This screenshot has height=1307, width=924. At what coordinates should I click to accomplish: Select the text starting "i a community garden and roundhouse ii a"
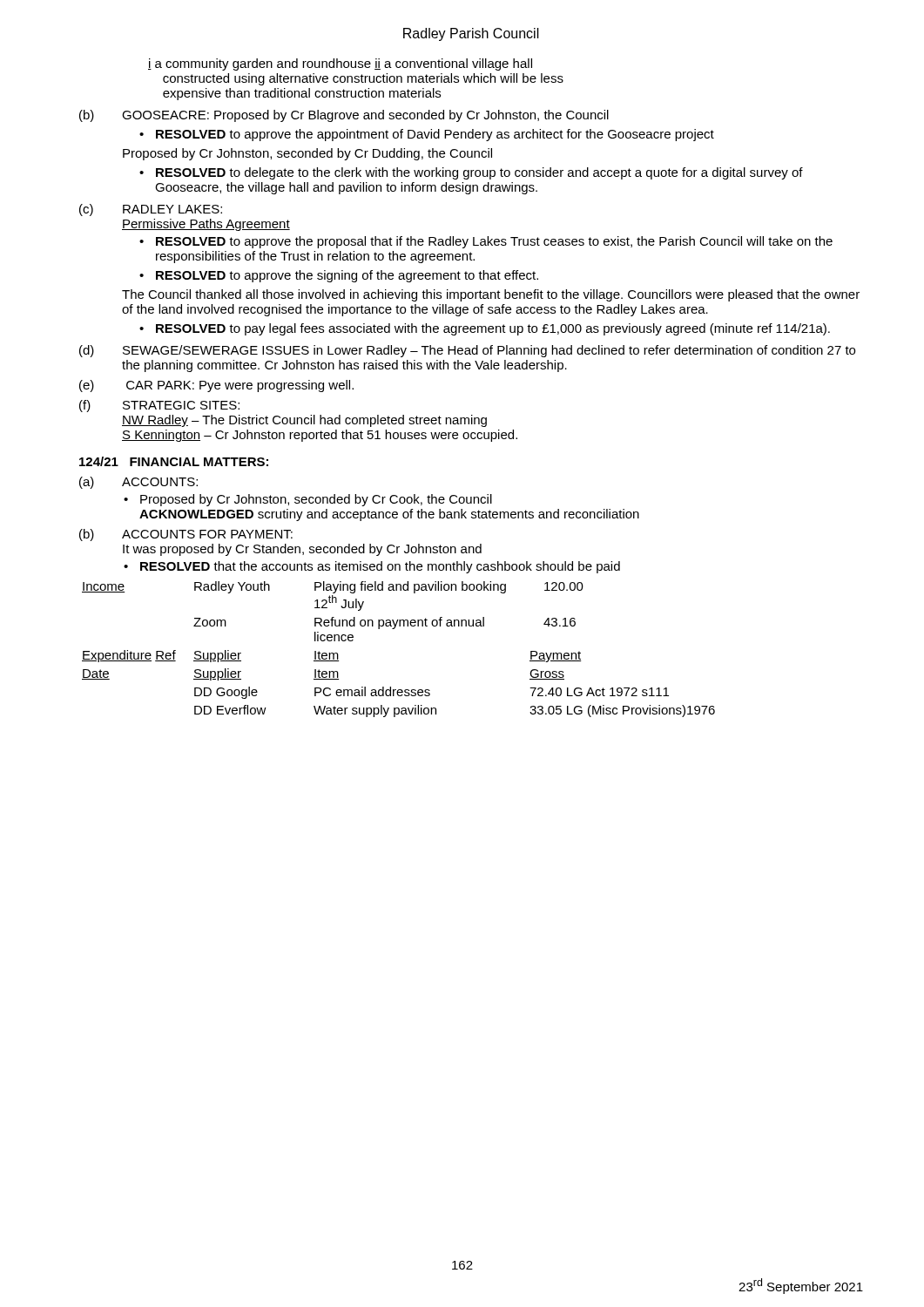[x=356, y=78]
